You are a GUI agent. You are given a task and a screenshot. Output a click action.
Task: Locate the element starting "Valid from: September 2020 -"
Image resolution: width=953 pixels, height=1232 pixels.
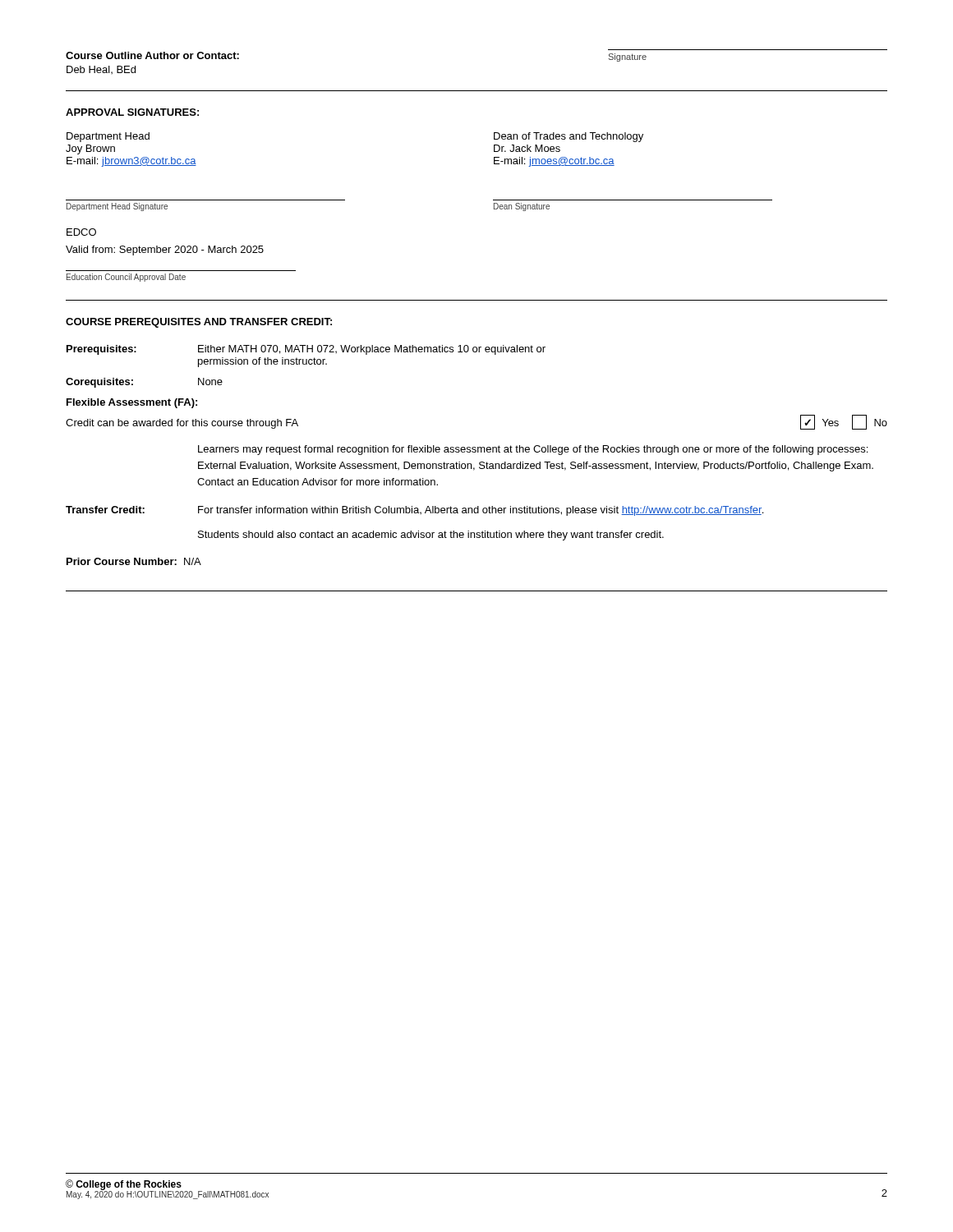[165, 249]
